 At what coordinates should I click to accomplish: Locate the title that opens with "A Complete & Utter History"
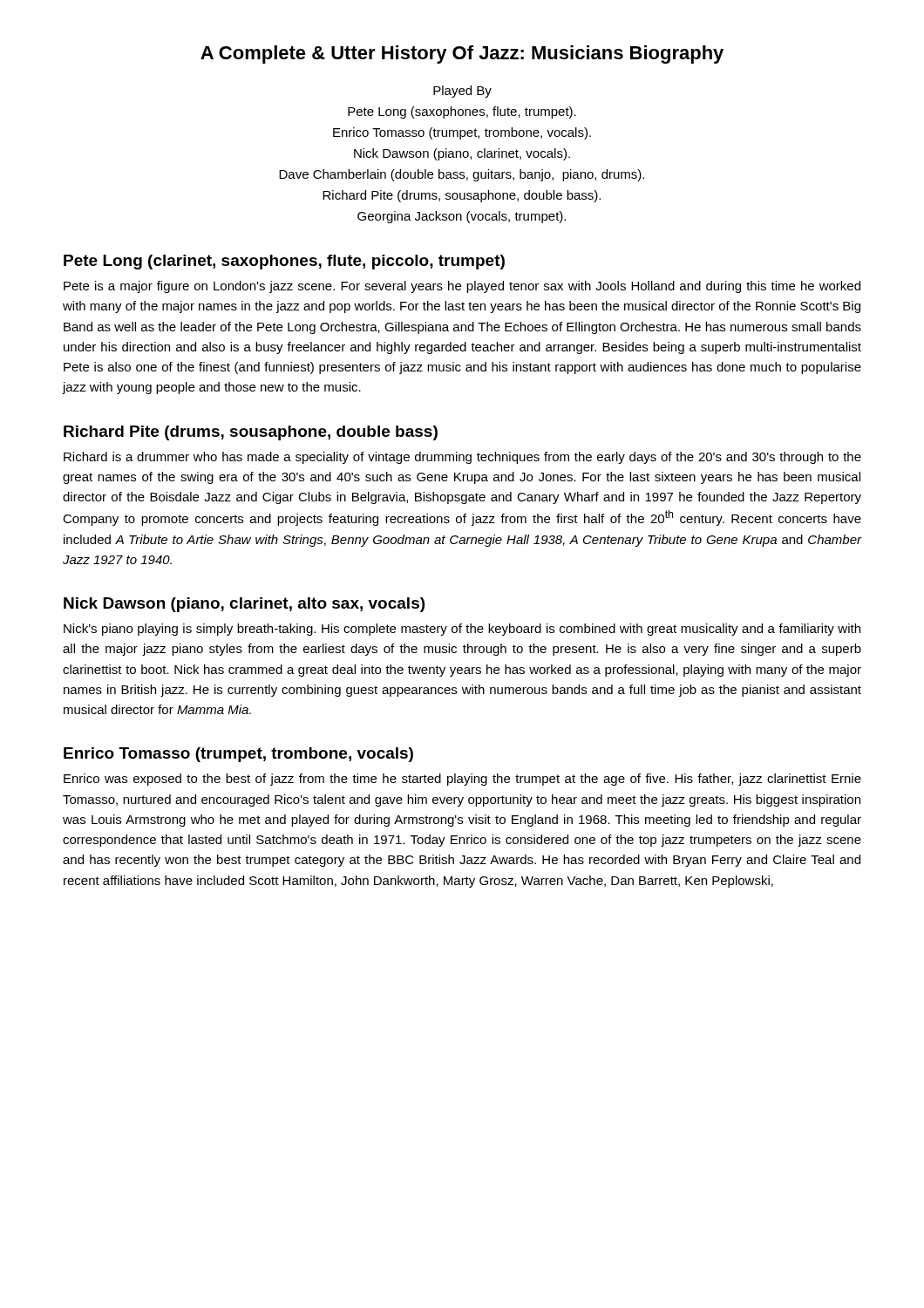pos(462,53)
